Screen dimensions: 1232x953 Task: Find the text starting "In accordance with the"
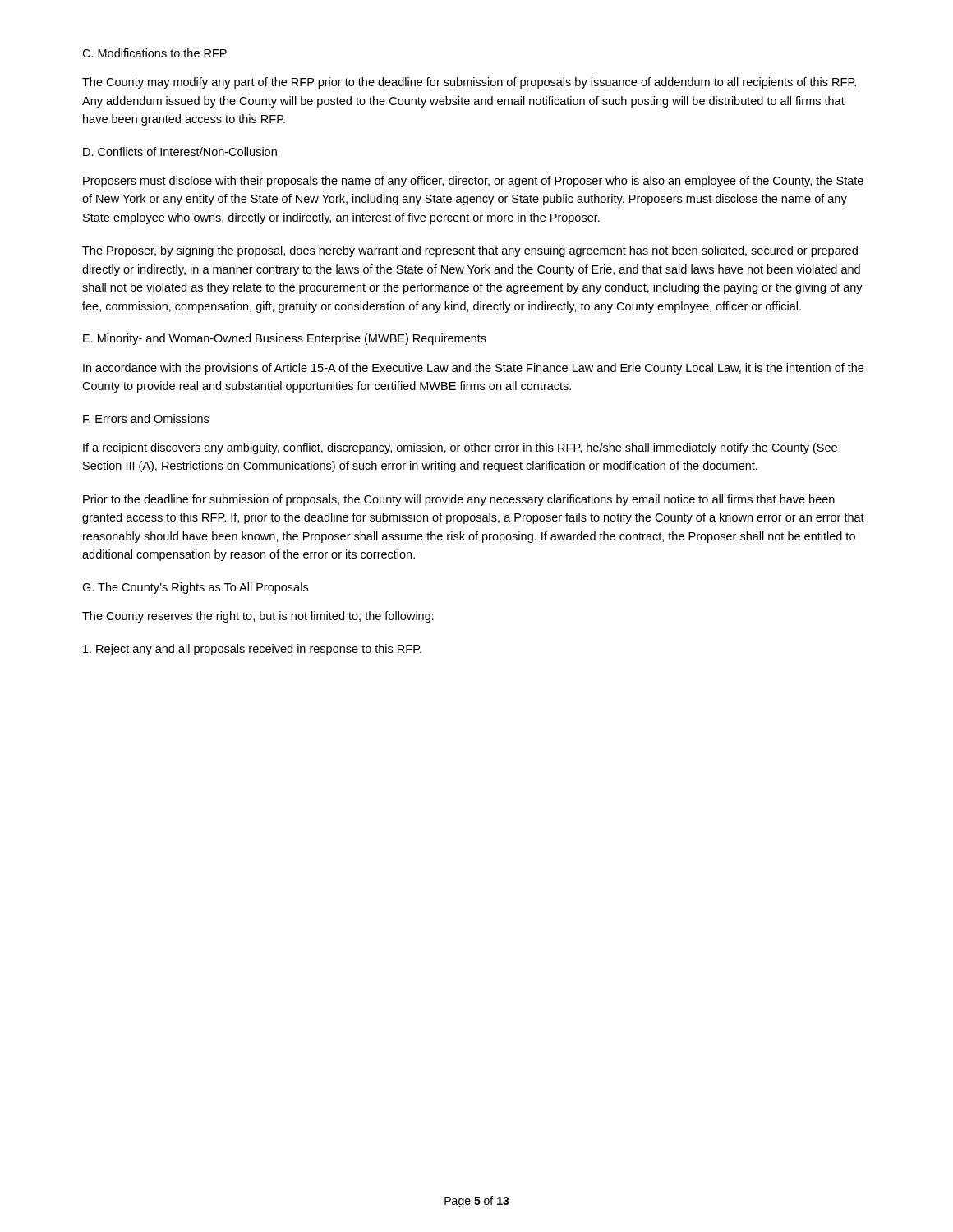[x=473, y=377]
